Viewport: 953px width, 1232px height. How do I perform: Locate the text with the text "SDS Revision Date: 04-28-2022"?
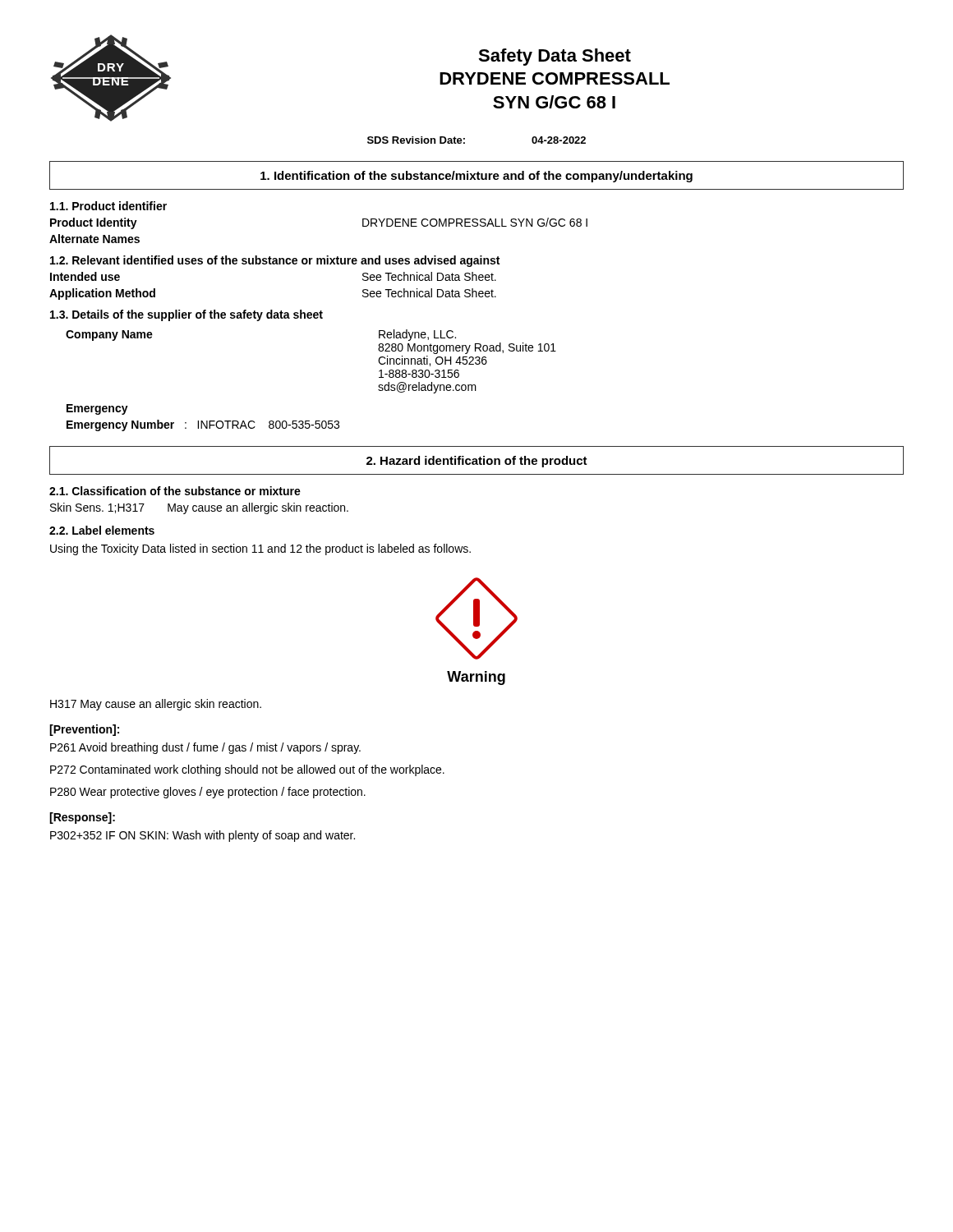coord(476,140)
